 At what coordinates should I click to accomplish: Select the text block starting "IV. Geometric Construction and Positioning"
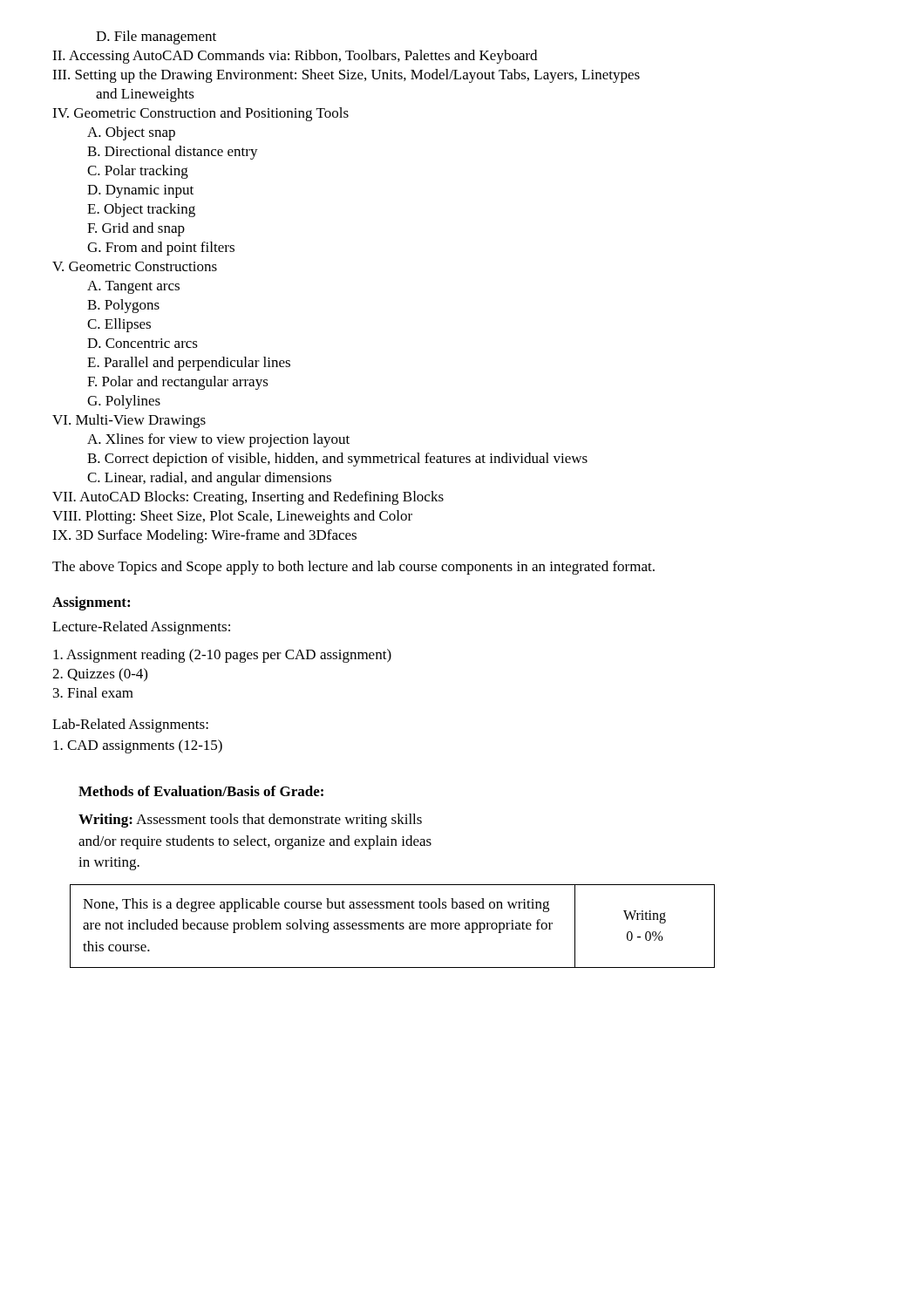pos(201,113)
